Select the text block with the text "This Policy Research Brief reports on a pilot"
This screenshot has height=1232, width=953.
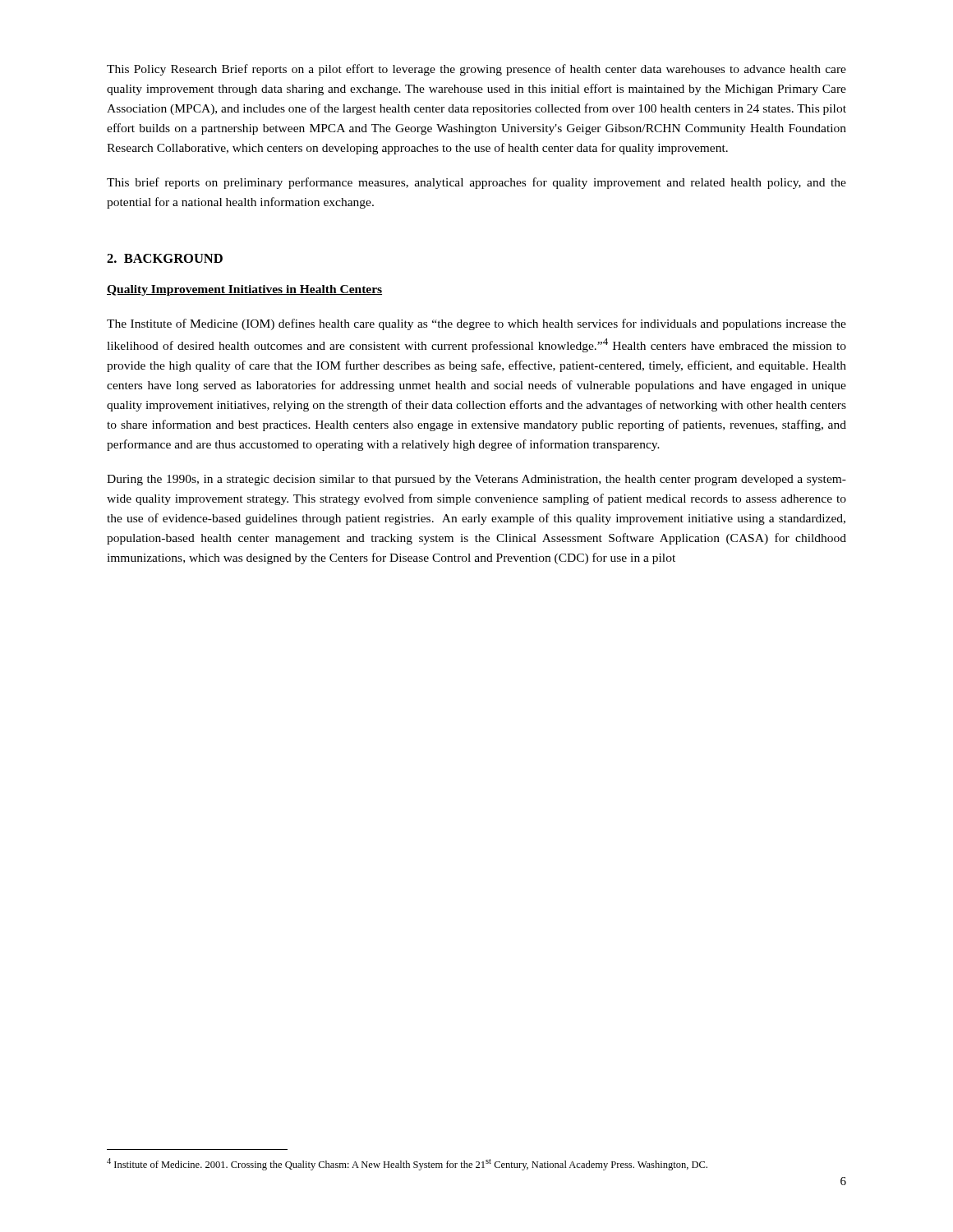point(476,108)
